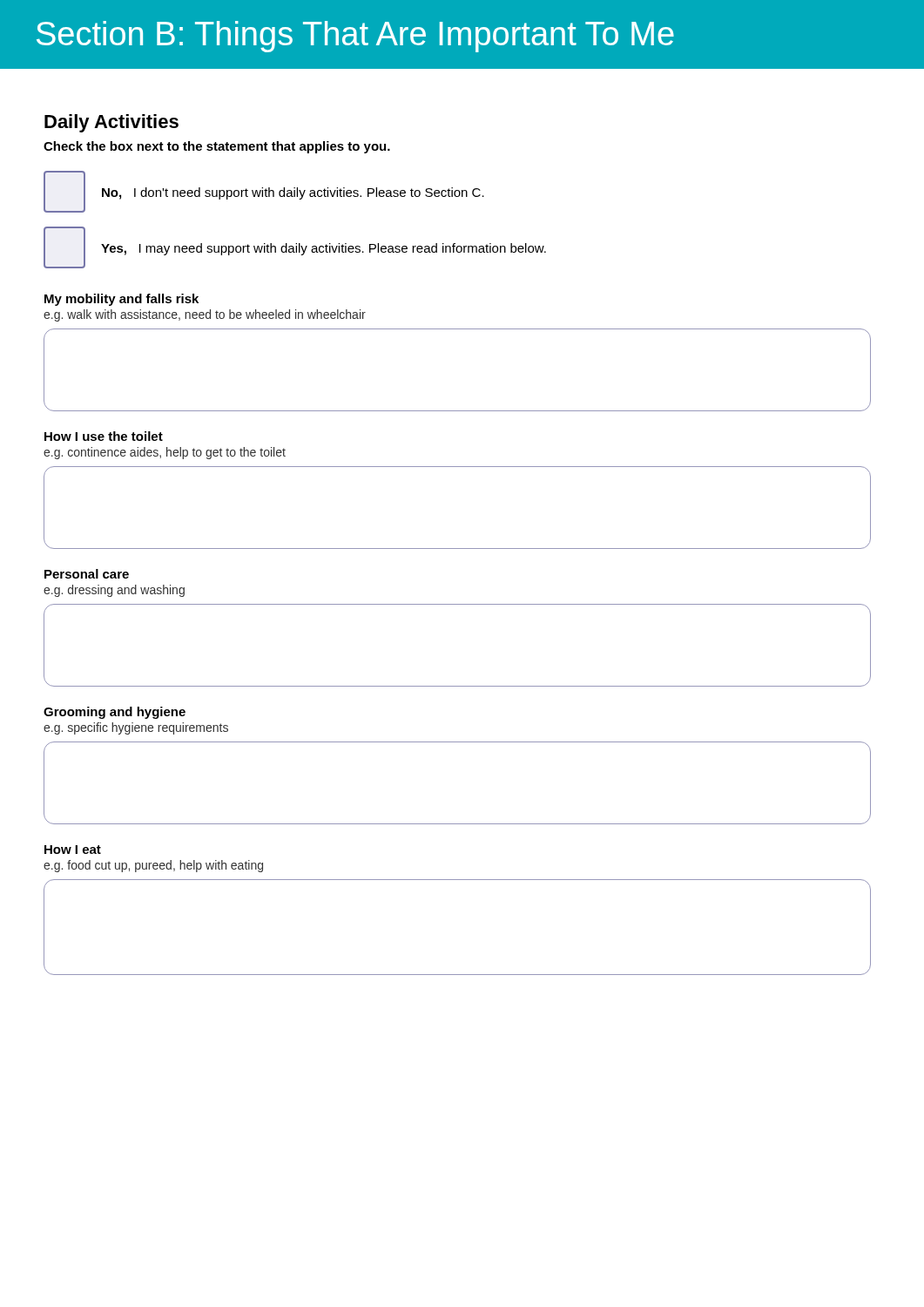Image resolution: width=924 pixels, height=1307 pixels.
Task: Point to the section header beginning "My mobility and falls"
Action: pos(121,298)
